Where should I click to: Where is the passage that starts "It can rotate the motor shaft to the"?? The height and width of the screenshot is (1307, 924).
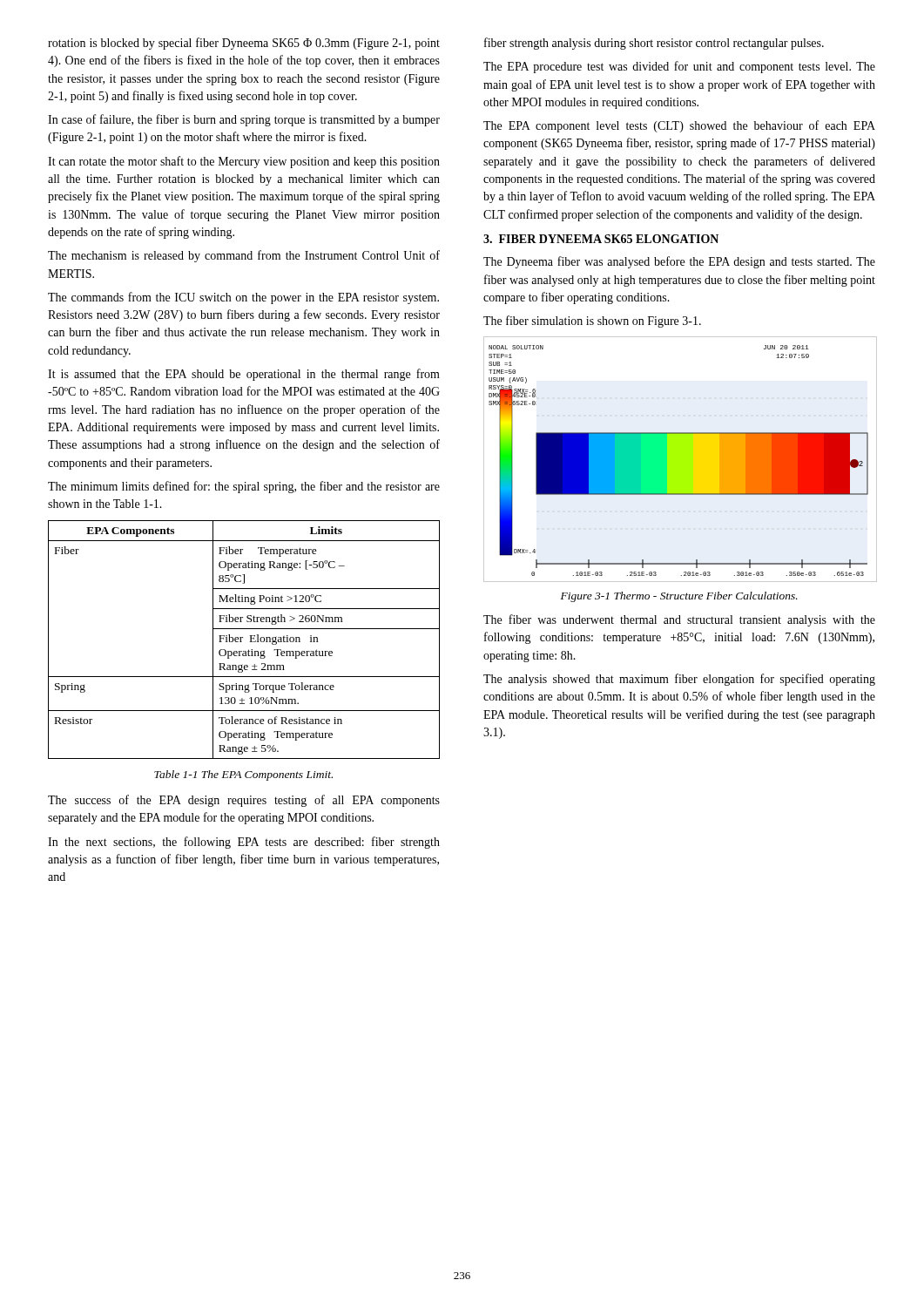point(244,197)
